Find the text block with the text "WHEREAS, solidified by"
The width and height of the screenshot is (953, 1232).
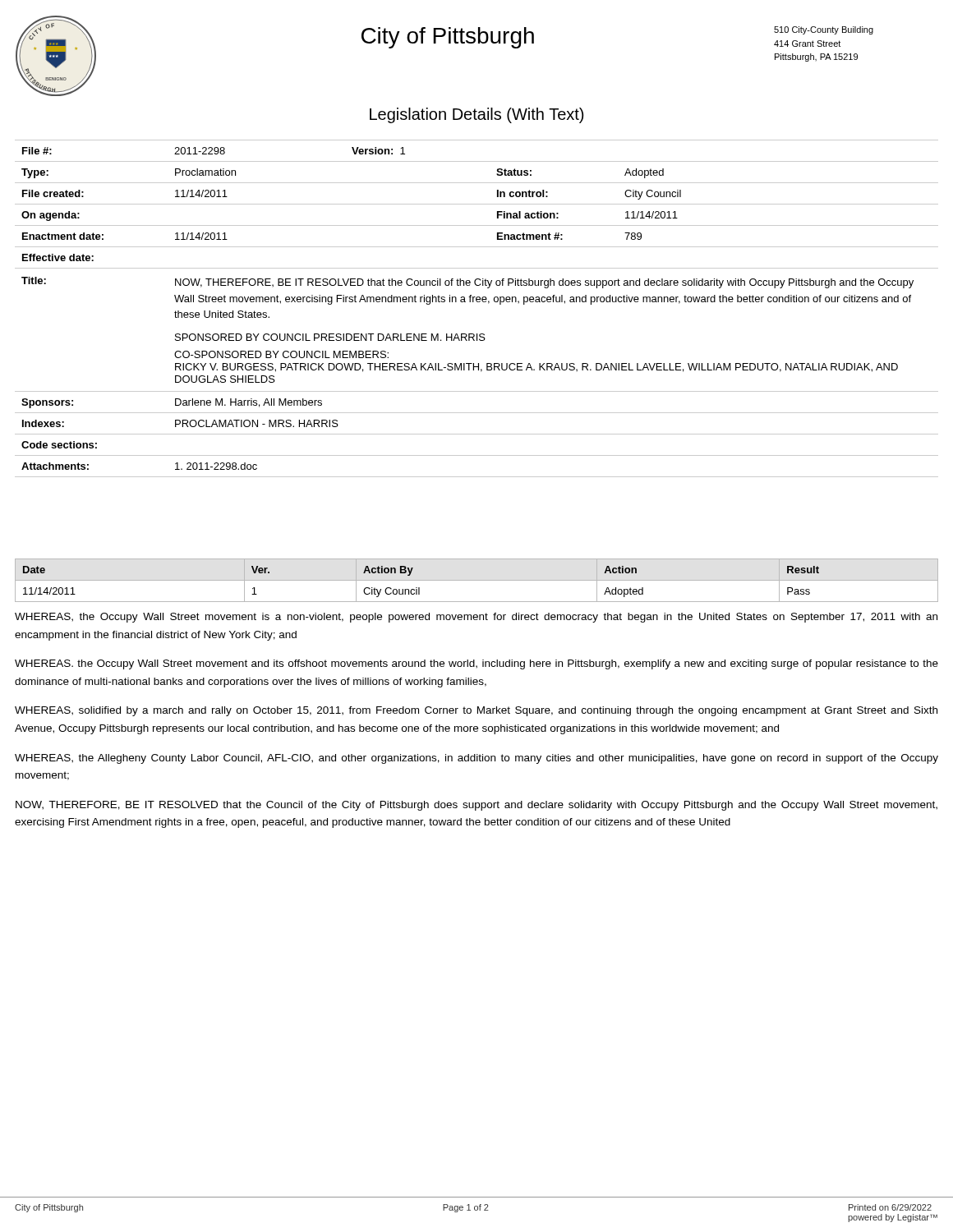476,719
